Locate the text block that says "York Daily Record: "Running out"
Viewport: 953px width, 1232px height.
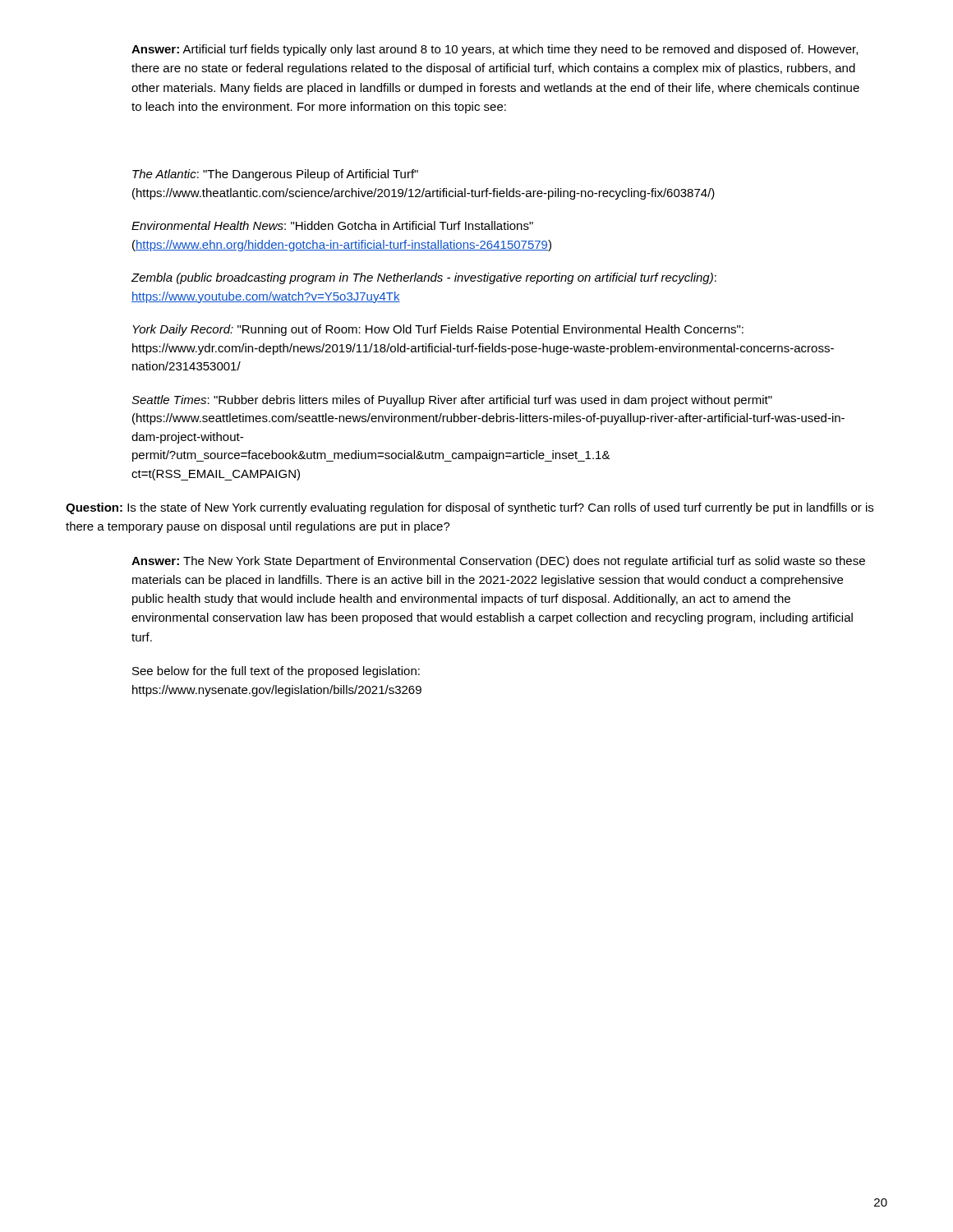[483, 347]
